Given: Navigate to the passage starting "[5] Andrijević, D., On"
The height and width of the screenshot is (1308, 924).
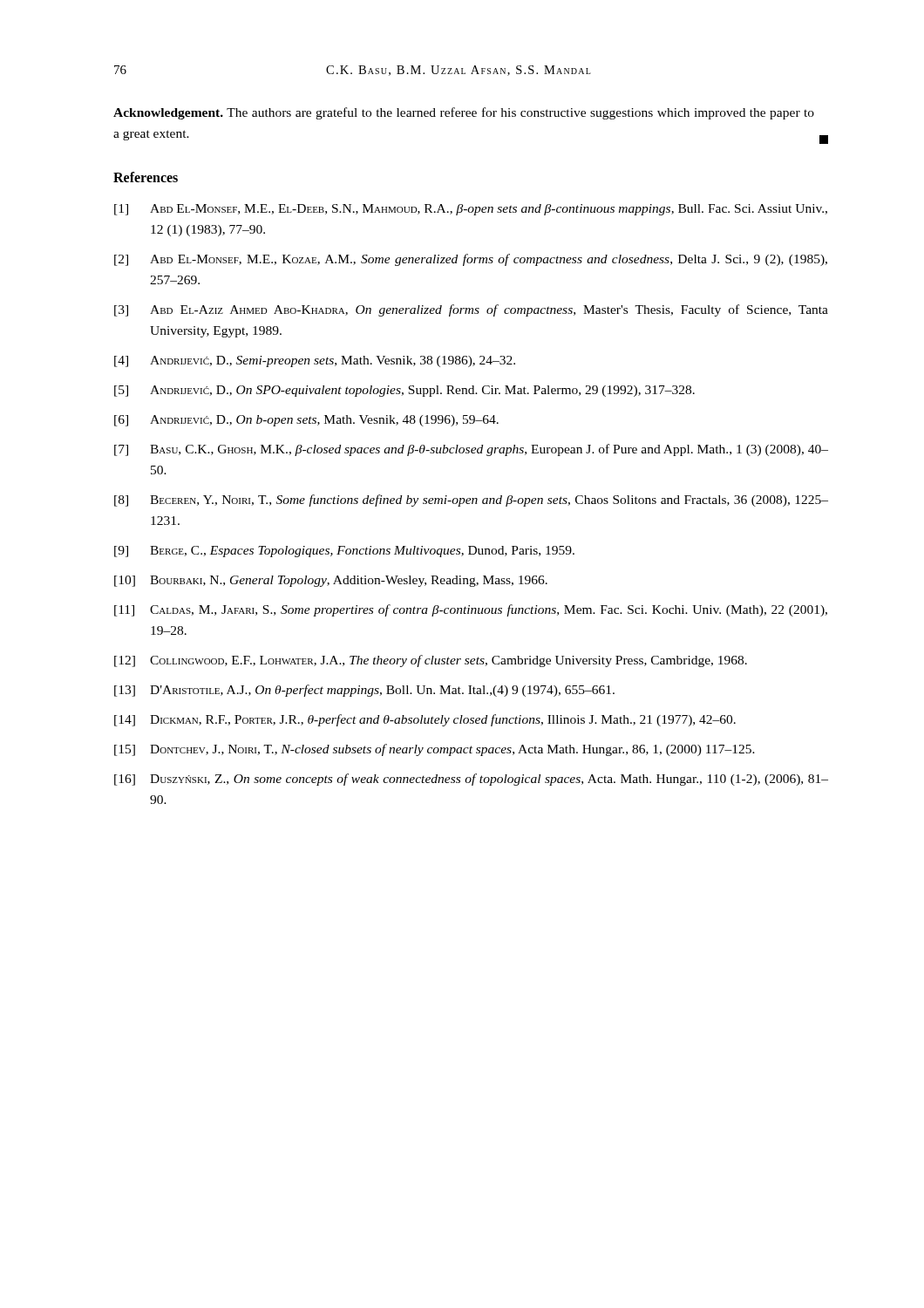Looking at the screenshot, I should point(471,390).
